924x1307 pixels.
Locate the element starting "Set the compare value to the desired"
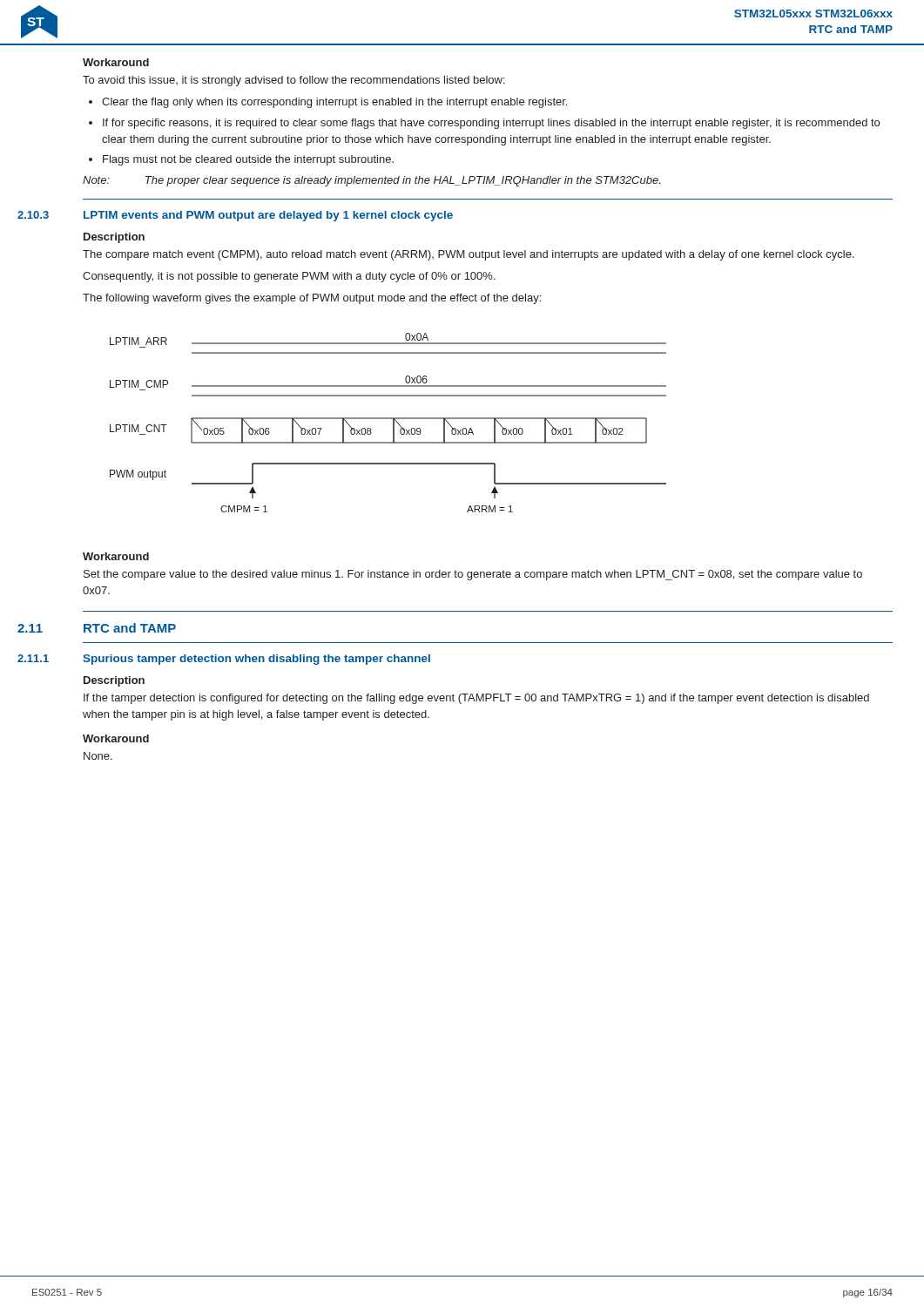tap(488, 583)
